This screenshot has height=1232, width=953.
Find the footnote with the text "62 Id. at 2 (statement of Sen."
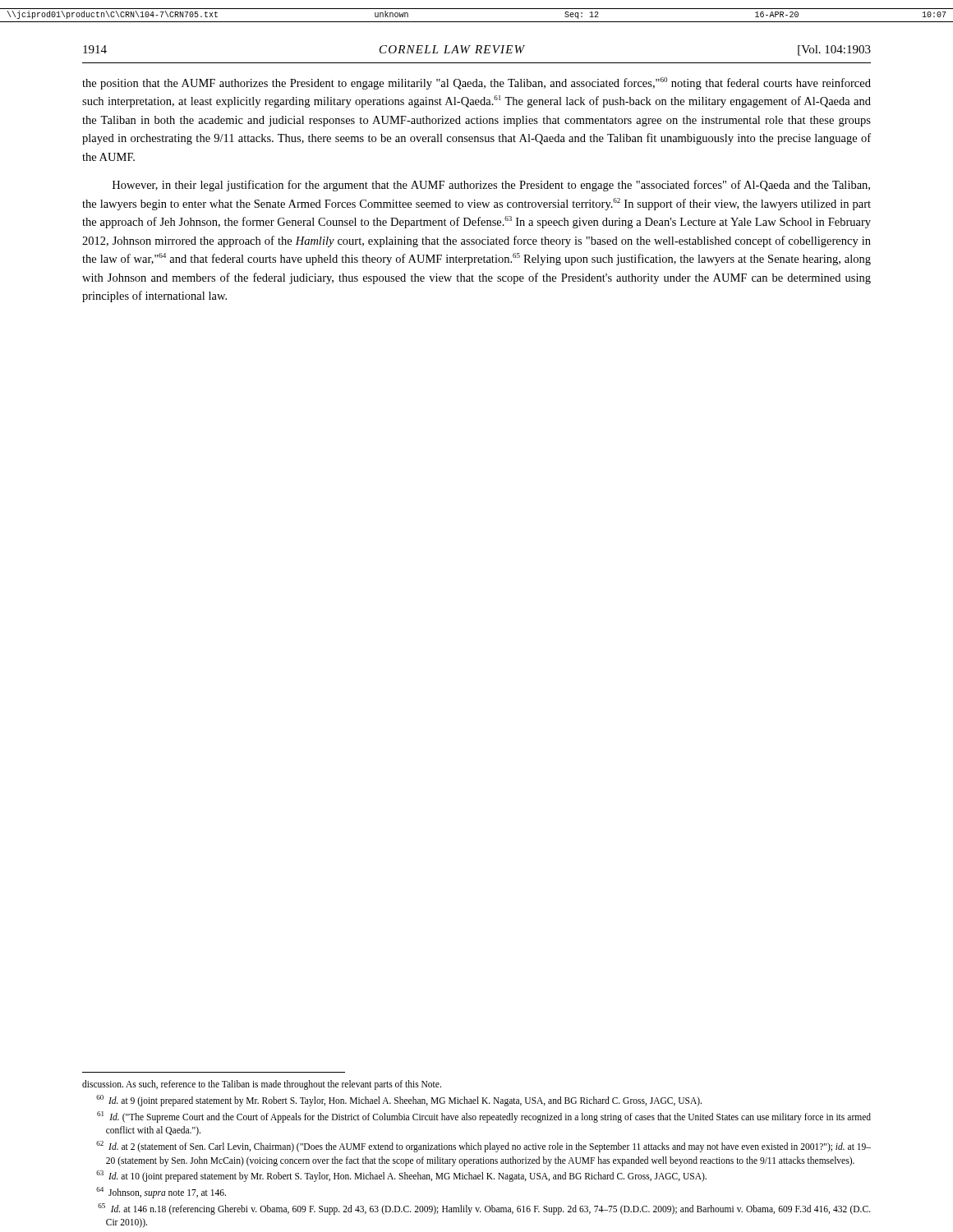click(x=476, y=1153)
